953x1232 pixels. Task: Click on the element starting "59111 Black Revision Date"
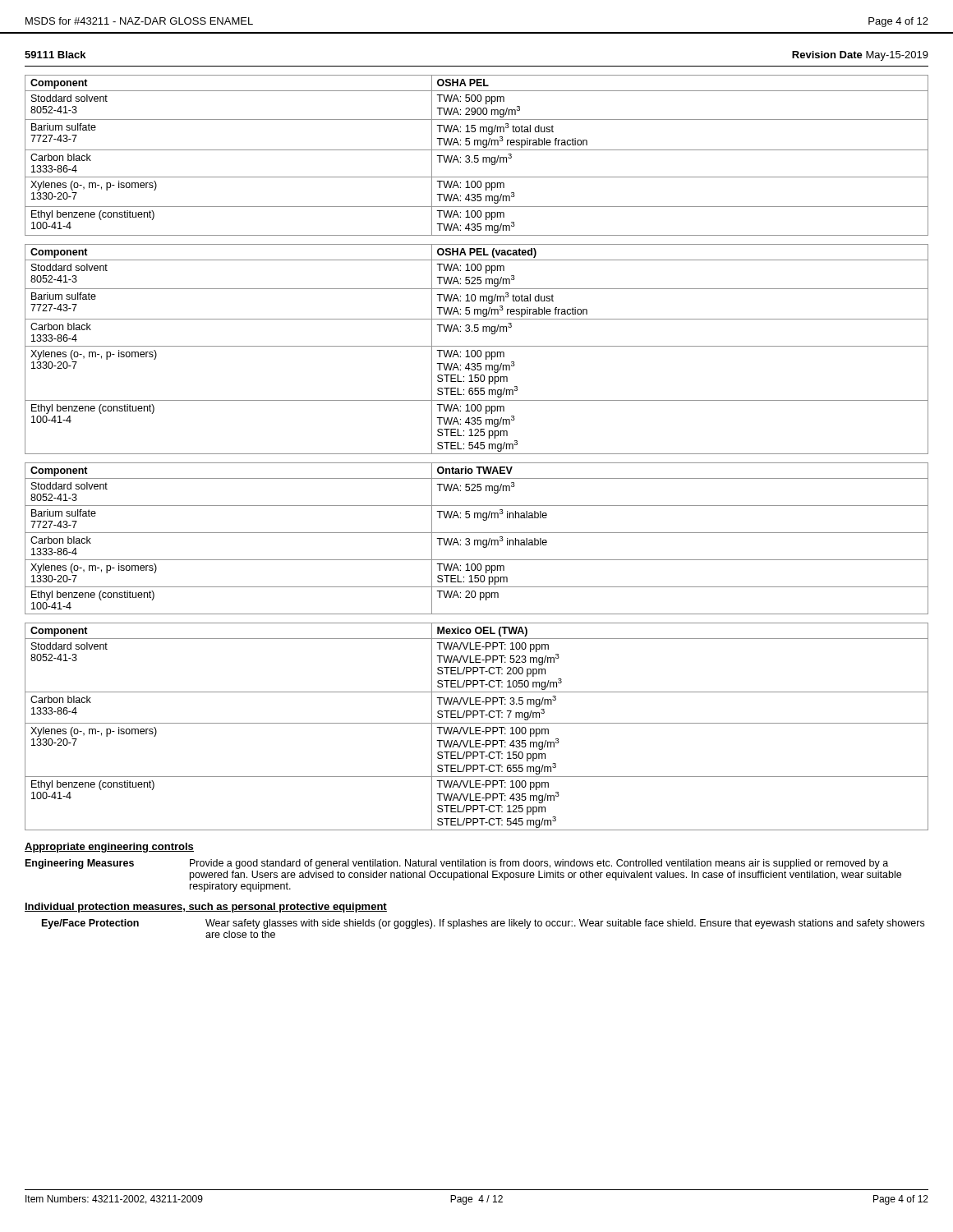click(476, 55)
